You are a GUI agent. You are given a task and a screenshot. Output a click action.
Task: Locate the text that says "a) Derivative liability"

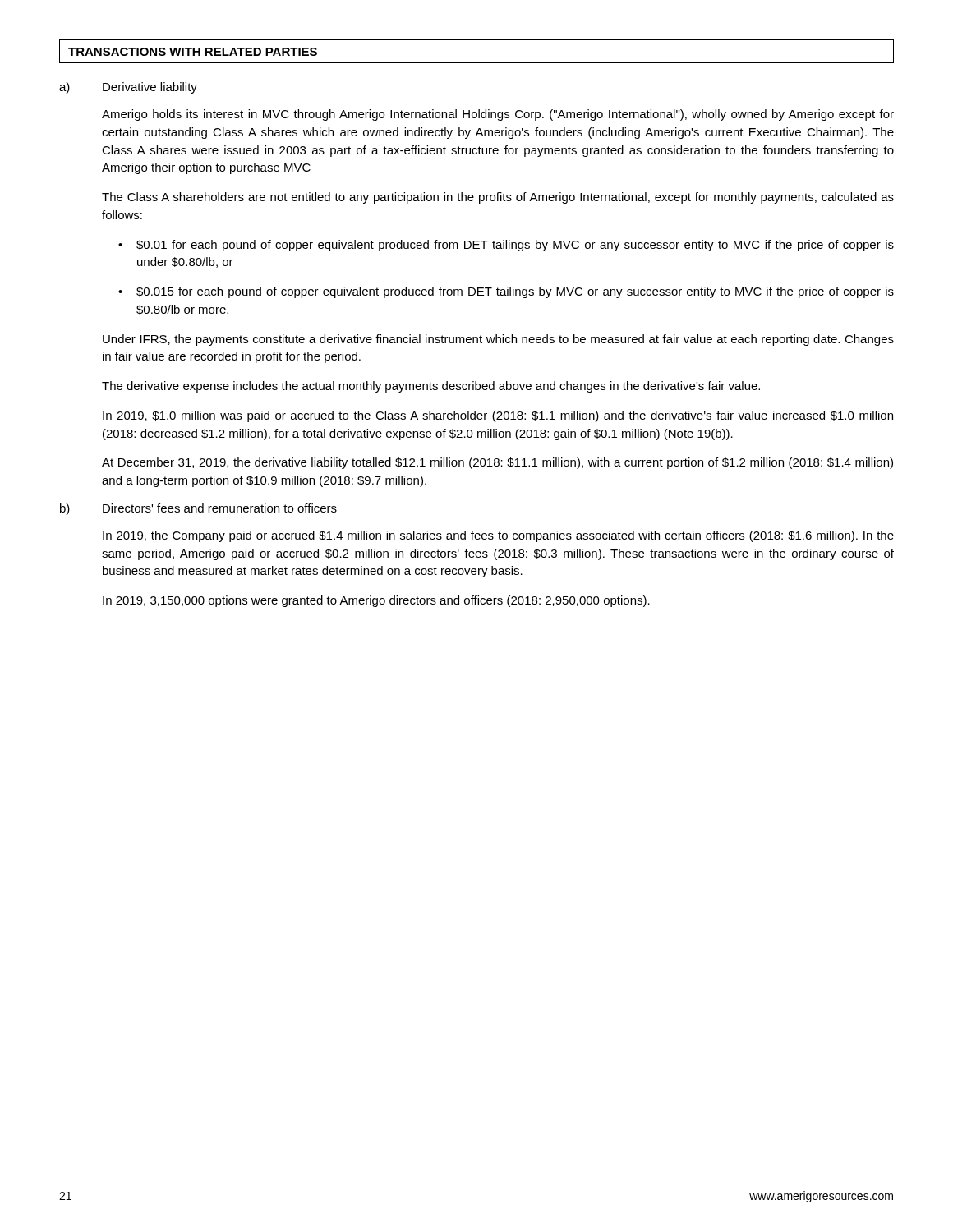pos(128,87)
